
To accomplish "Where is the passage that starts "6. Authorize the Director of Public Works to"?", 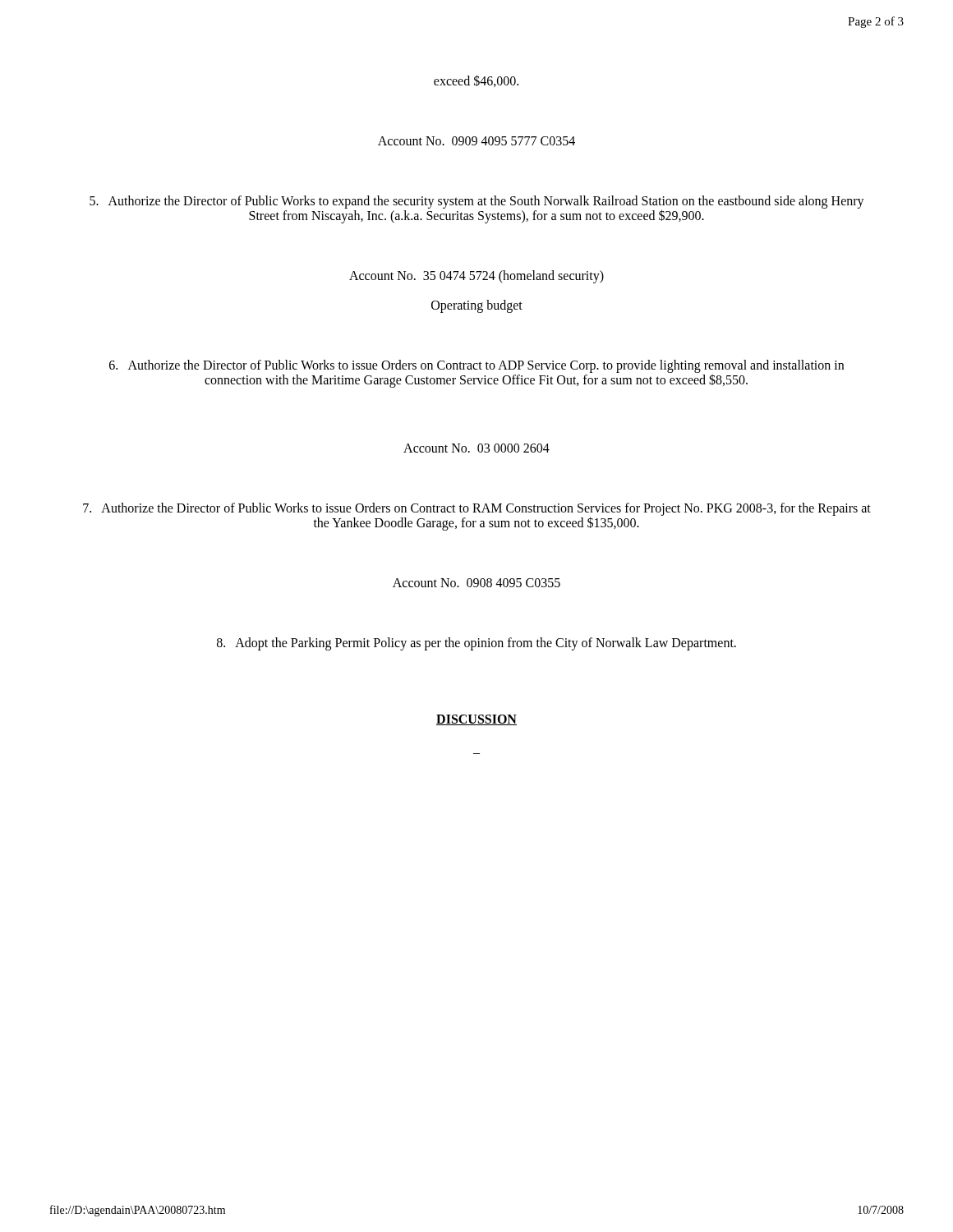I will pyautogui.click(x=476, y=372).
